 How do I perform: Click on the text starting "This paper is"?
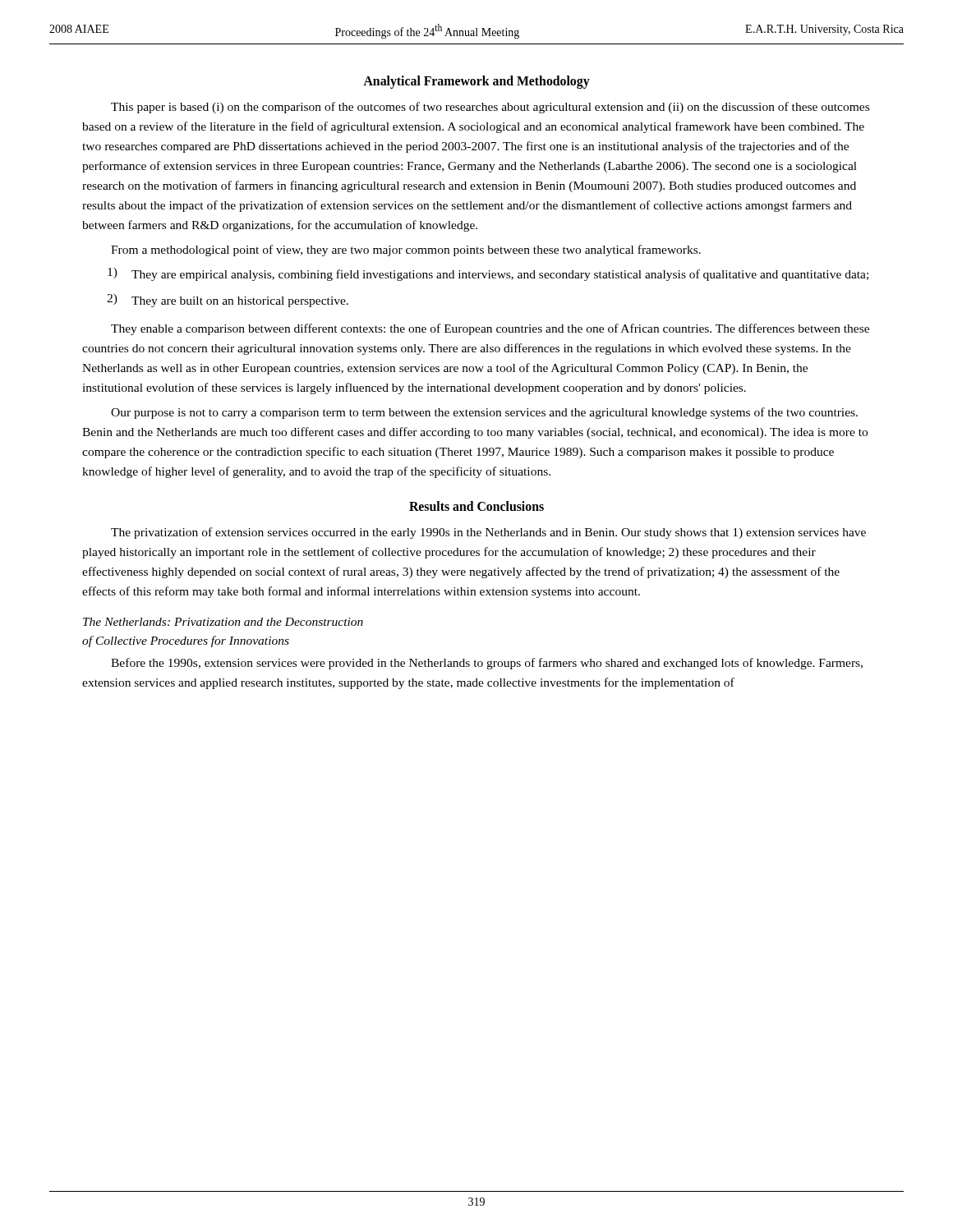476,166
